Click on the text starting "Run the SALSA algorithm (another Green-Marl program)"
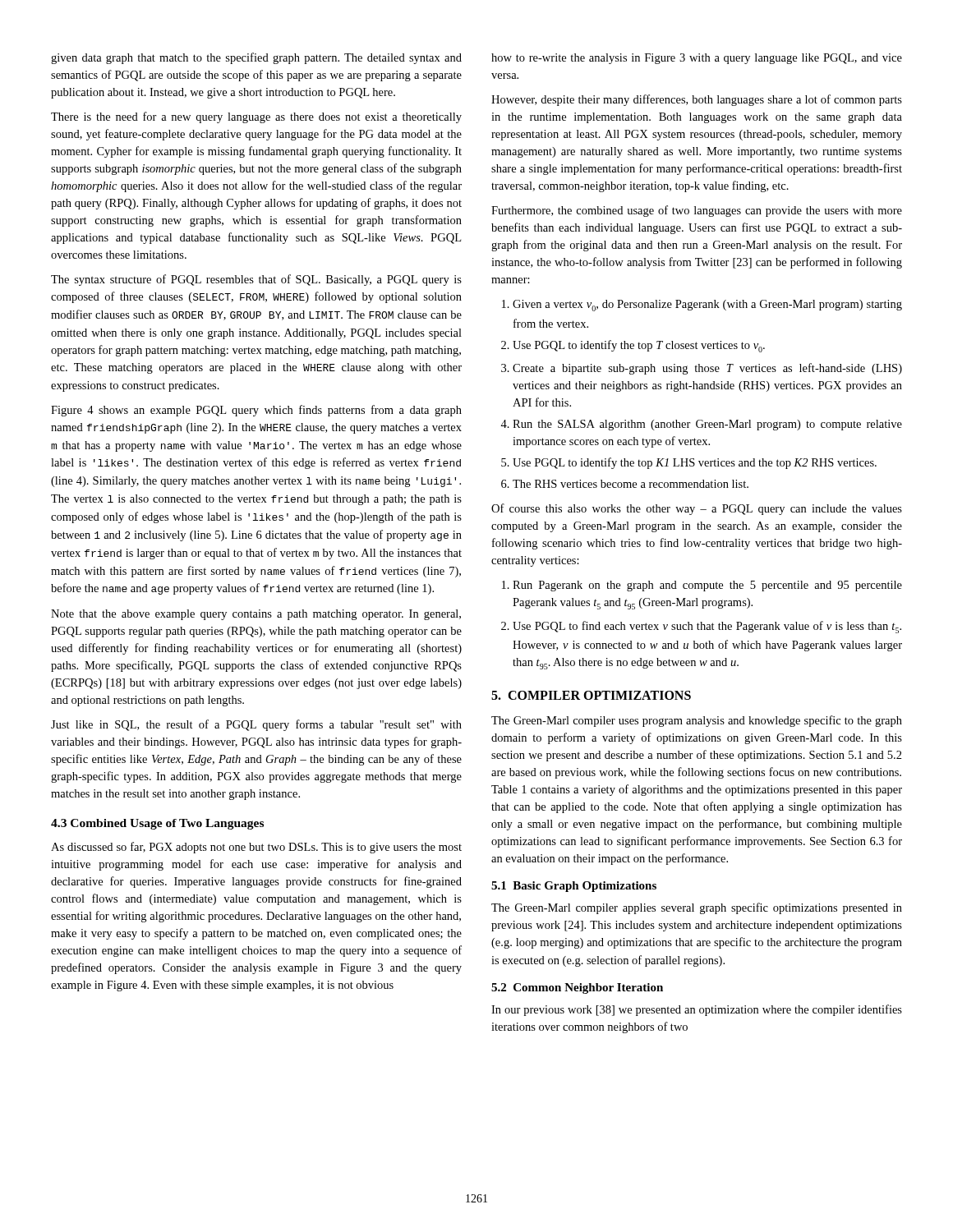This screenshot has height=1232, width=953. coord(707,433)
